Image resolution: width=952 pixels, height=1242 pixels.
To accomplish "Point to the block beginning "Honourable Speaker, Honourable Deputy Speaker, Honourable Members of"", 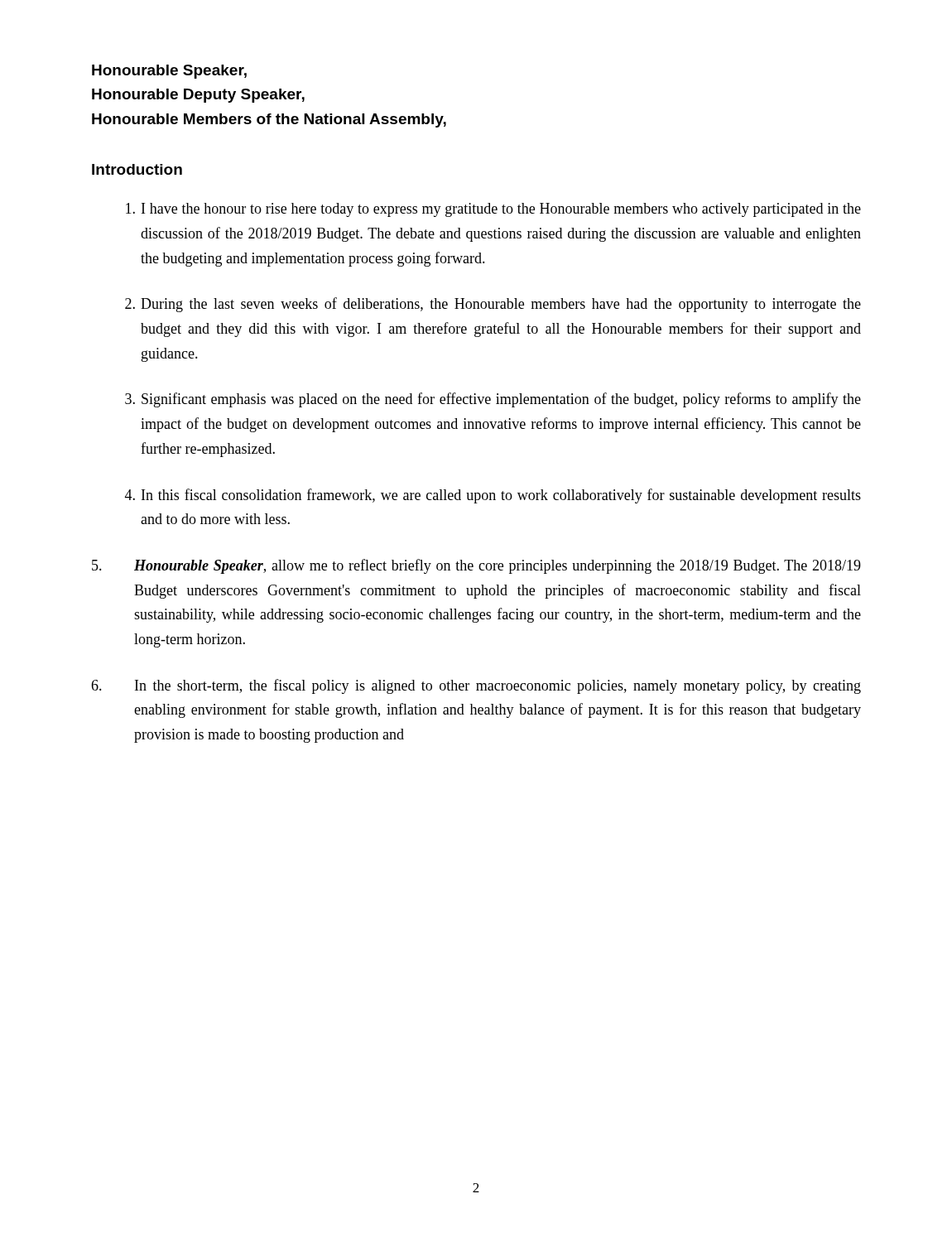I will point(269,94).
